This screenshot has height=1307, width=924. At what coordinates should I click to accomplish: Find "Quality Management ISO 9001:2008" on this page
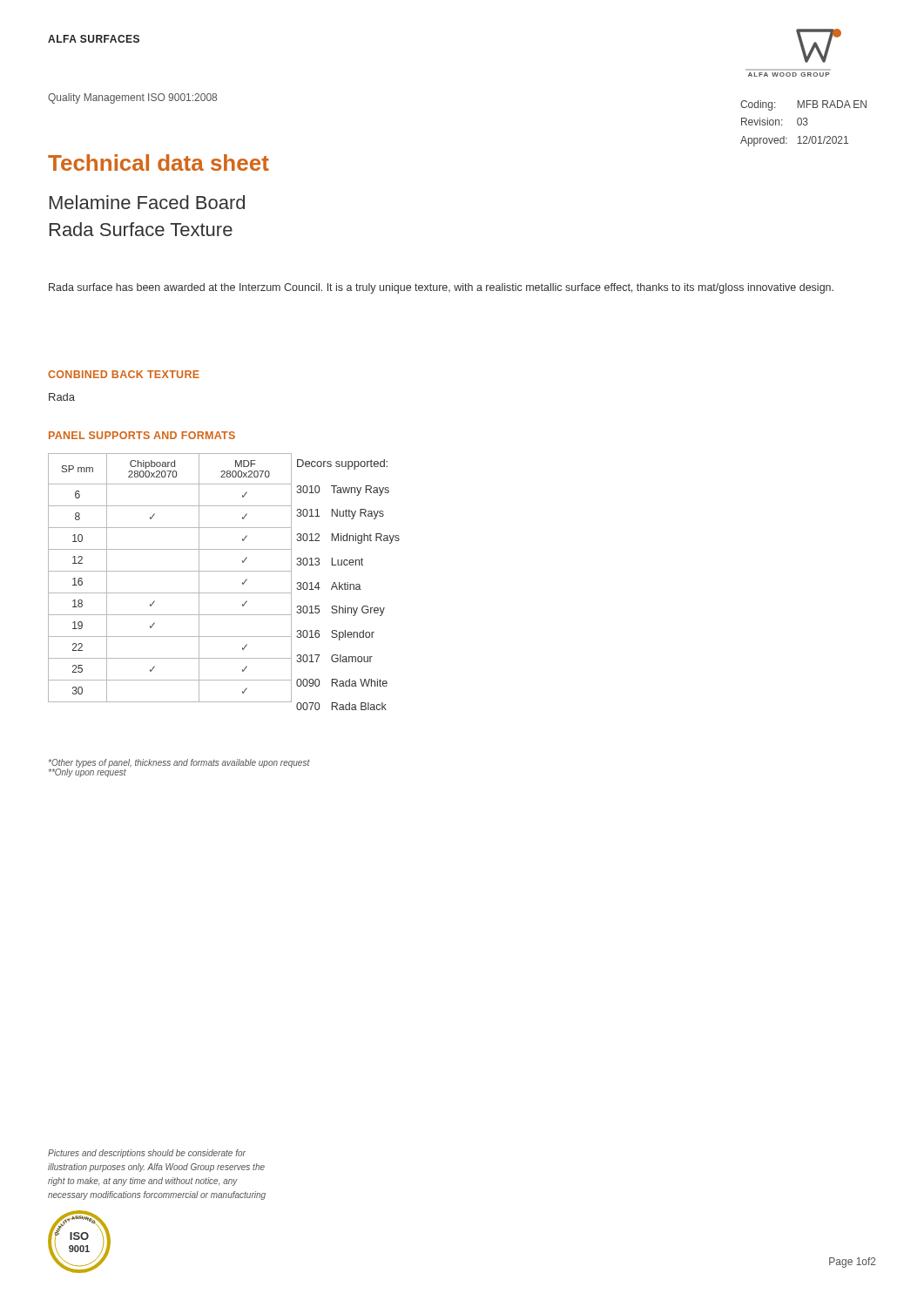click(x=133, y=98)
